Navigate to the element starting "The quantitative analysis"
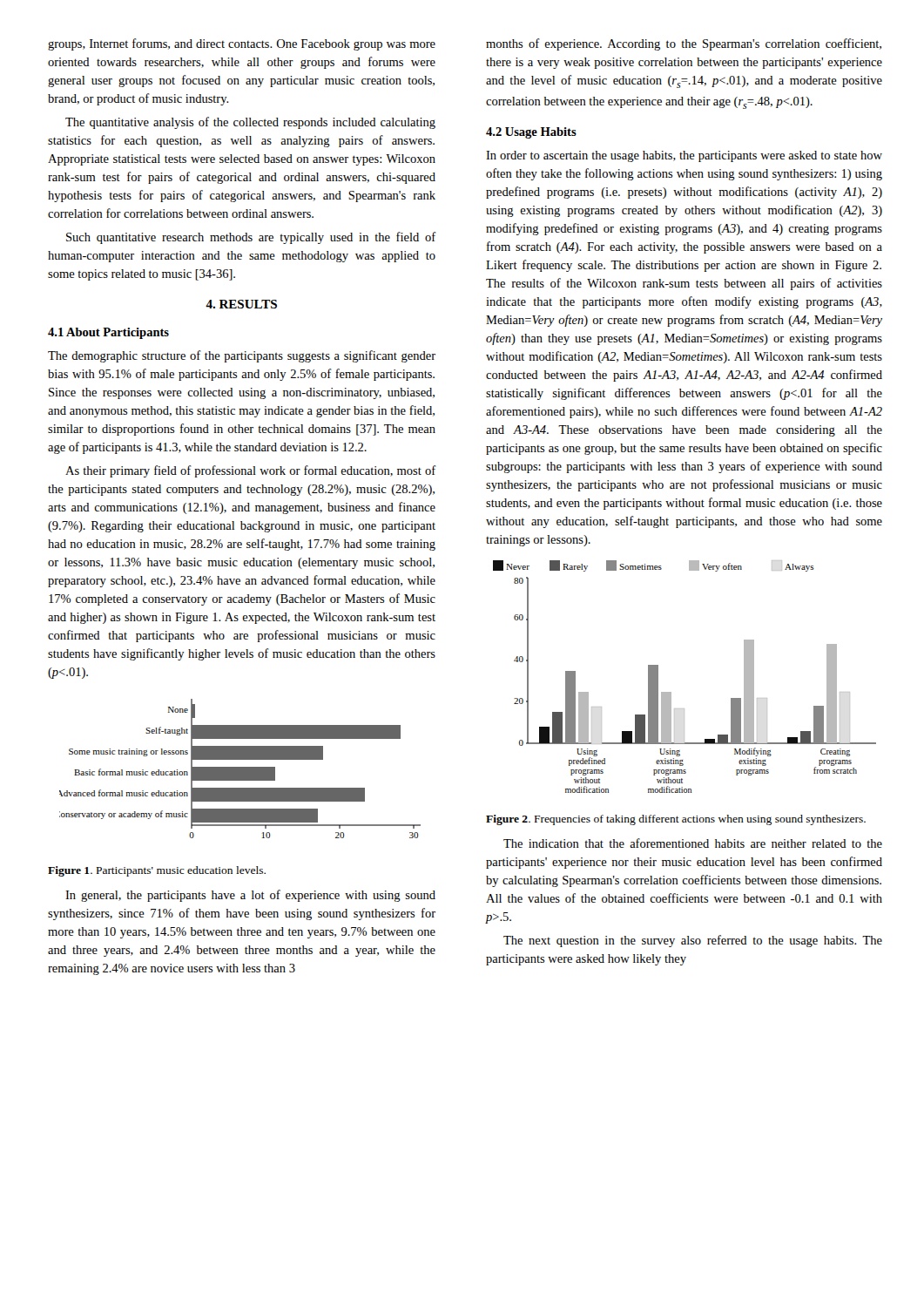 click(x=242, y=168)
